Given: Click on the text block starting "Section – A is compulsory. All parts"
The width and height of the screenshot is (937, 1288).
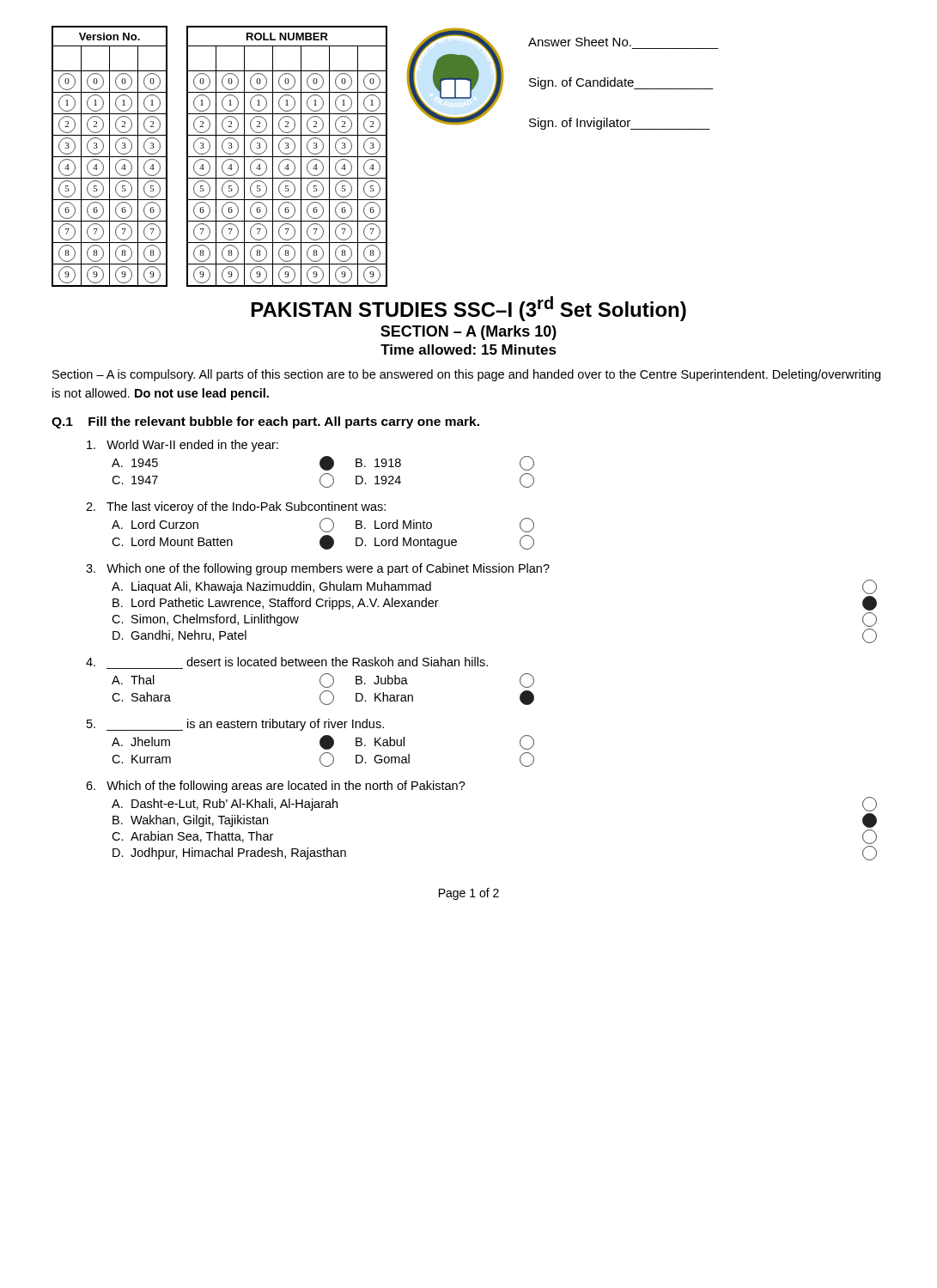Looking at the screenshot, I should click(466, 384).
